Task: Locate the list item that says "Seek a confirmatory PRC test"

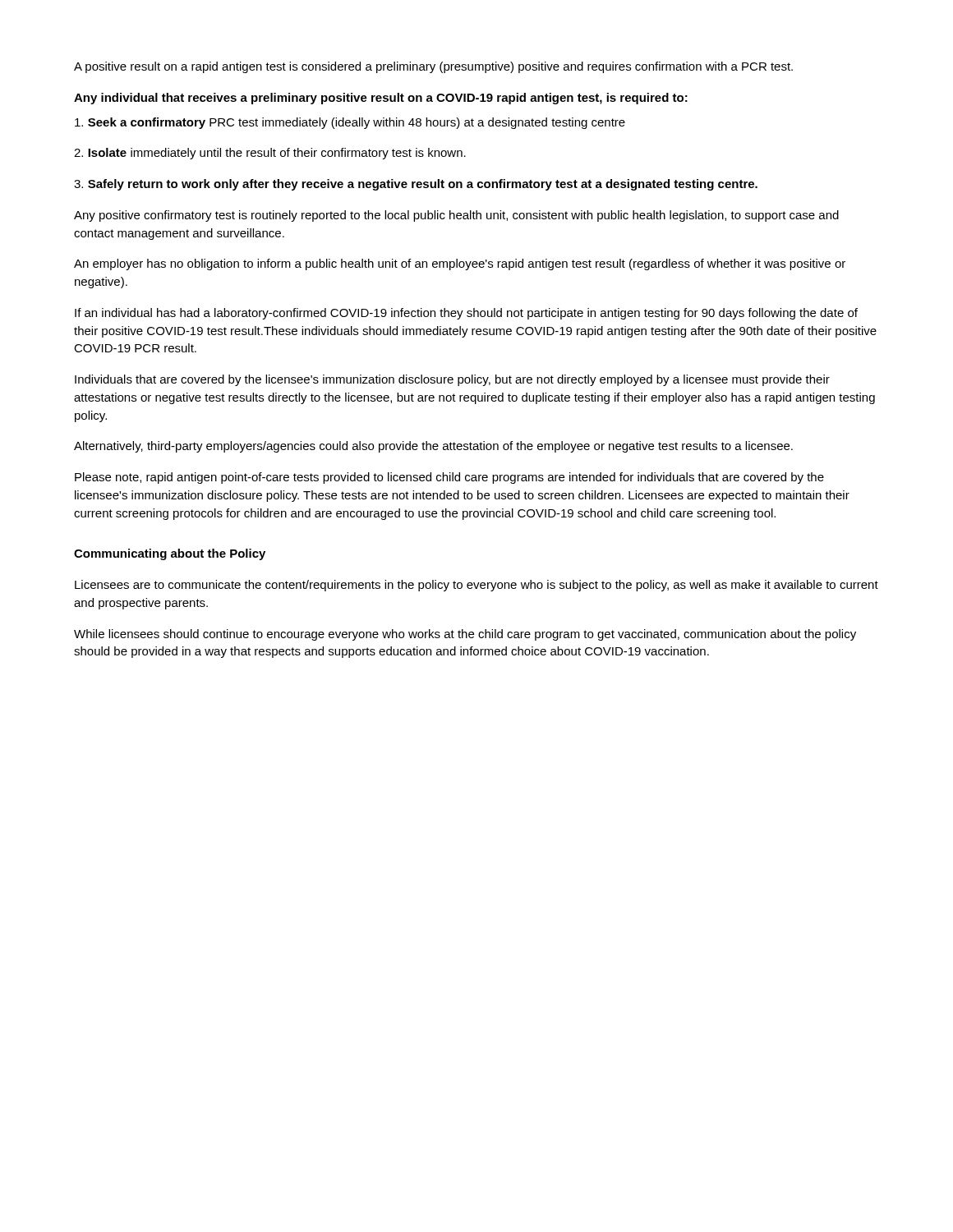Action: 350,122
